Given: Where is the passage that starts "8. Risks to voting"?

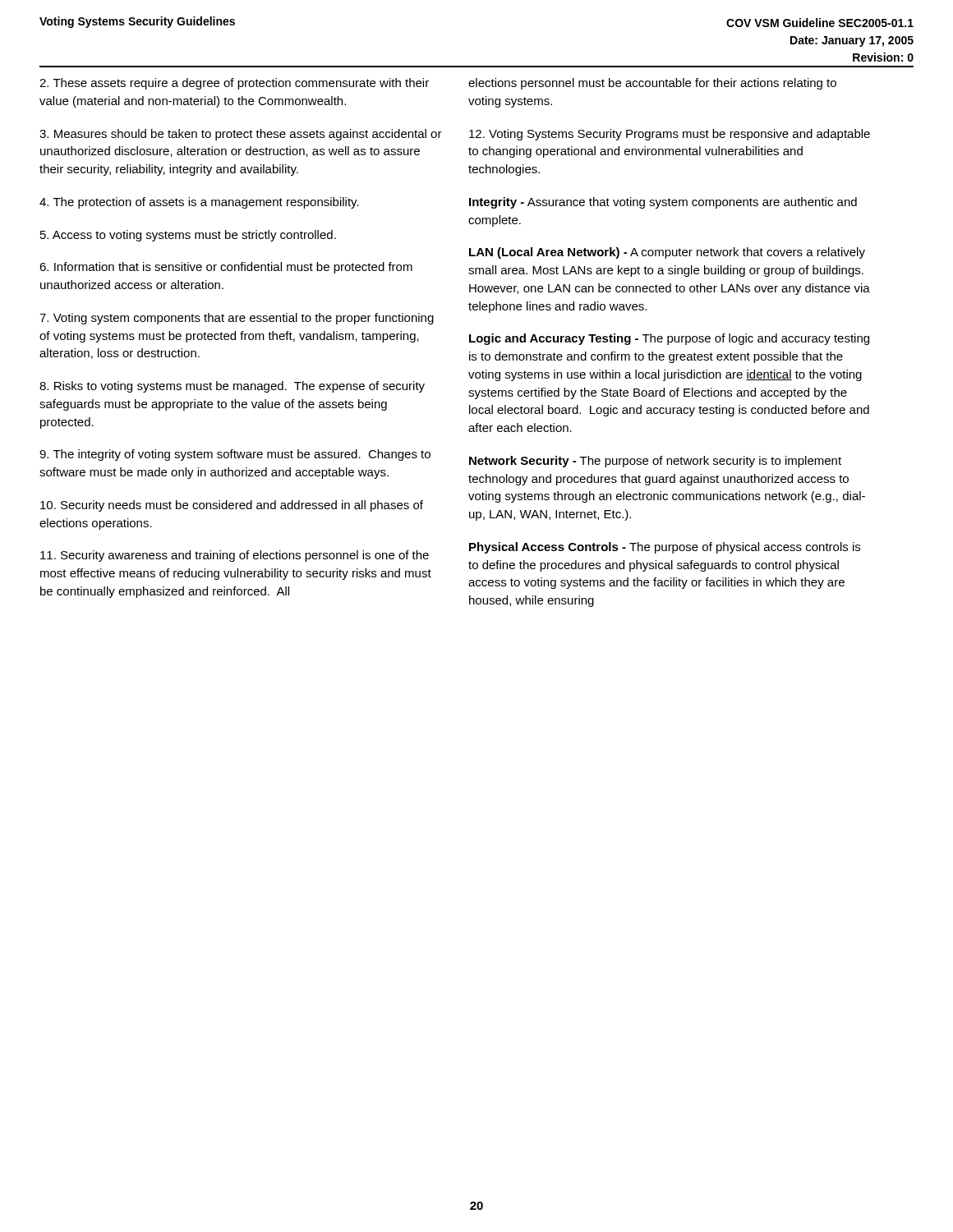Looking at the screenshot, I should tap(232, 403).
